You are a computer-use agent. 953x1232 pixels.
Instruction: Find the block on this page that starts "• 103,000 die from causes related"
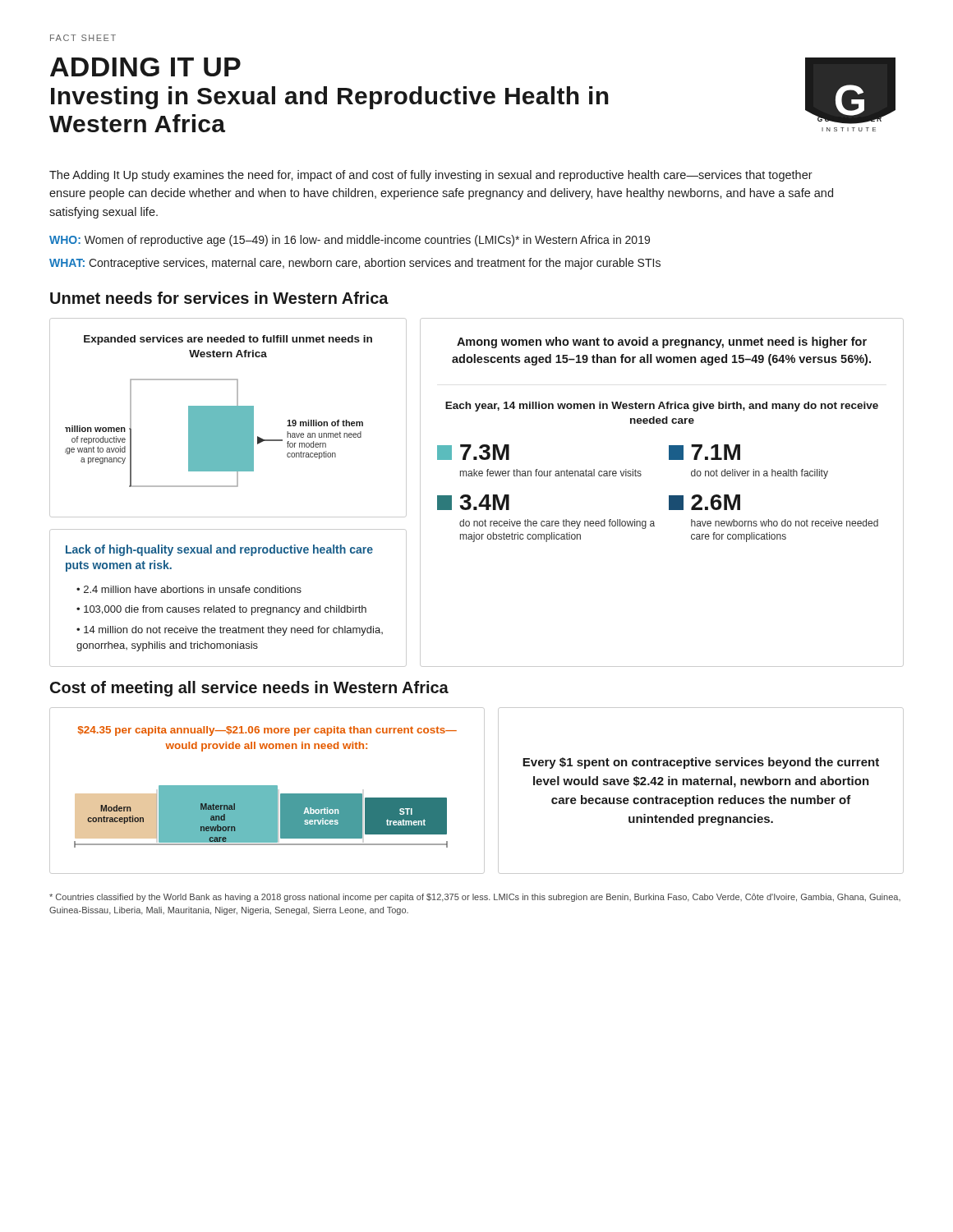222,609
